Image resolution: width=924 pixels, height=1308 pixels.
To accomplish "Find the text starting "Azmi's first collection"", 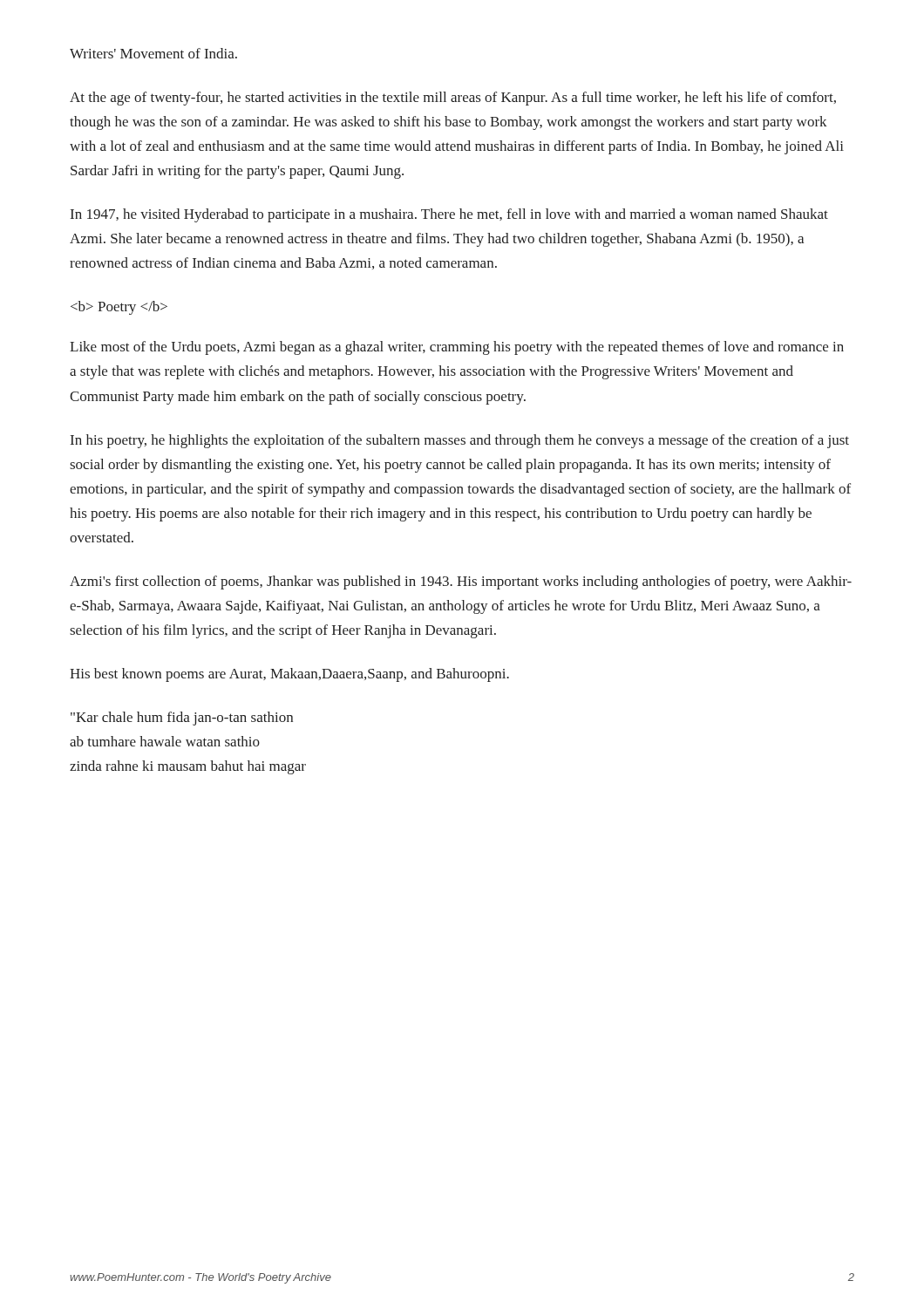I will [461, 605].
